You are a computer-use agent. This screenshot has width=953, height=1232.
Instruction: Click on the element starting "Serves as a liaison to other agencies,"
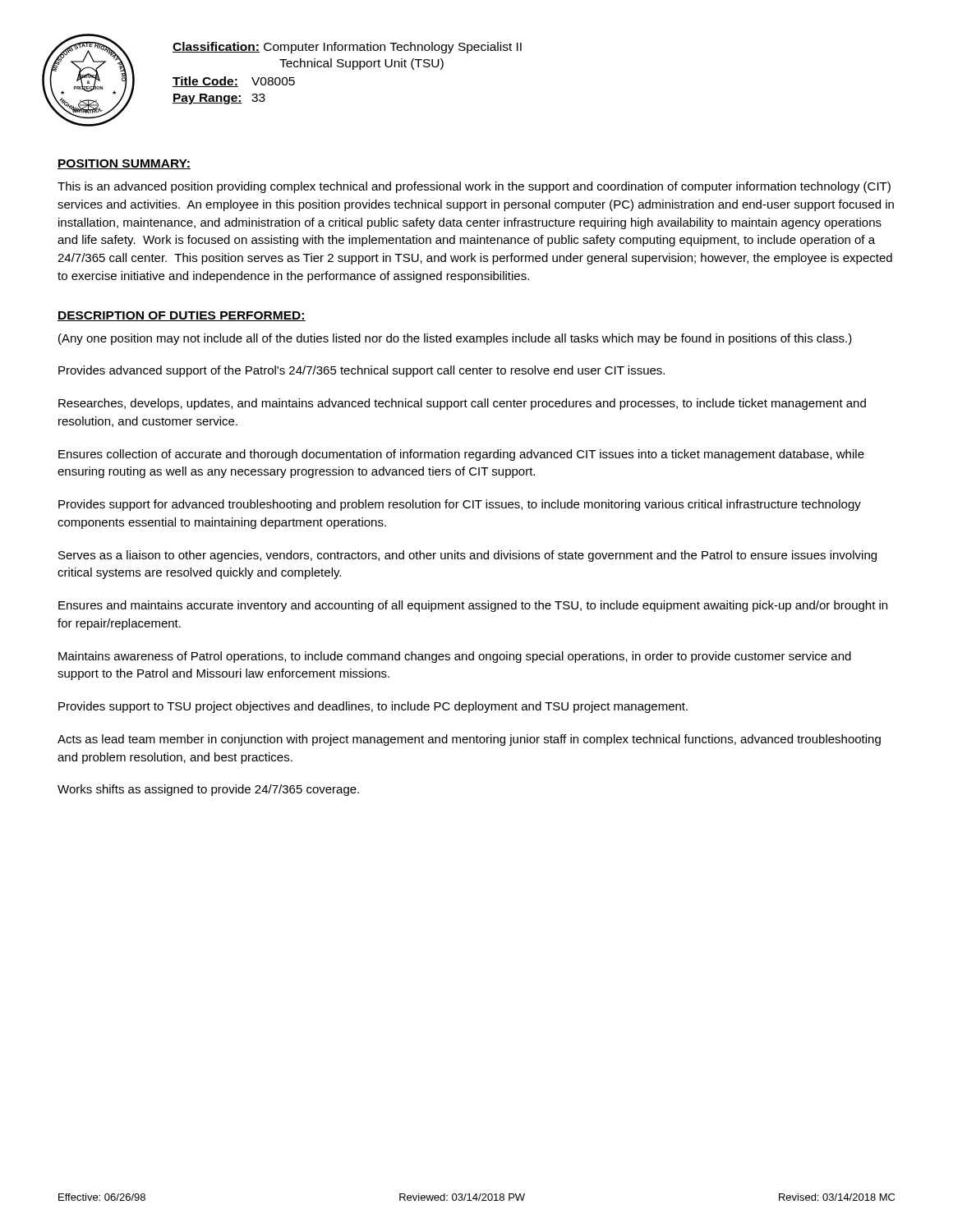coord(467,563)
